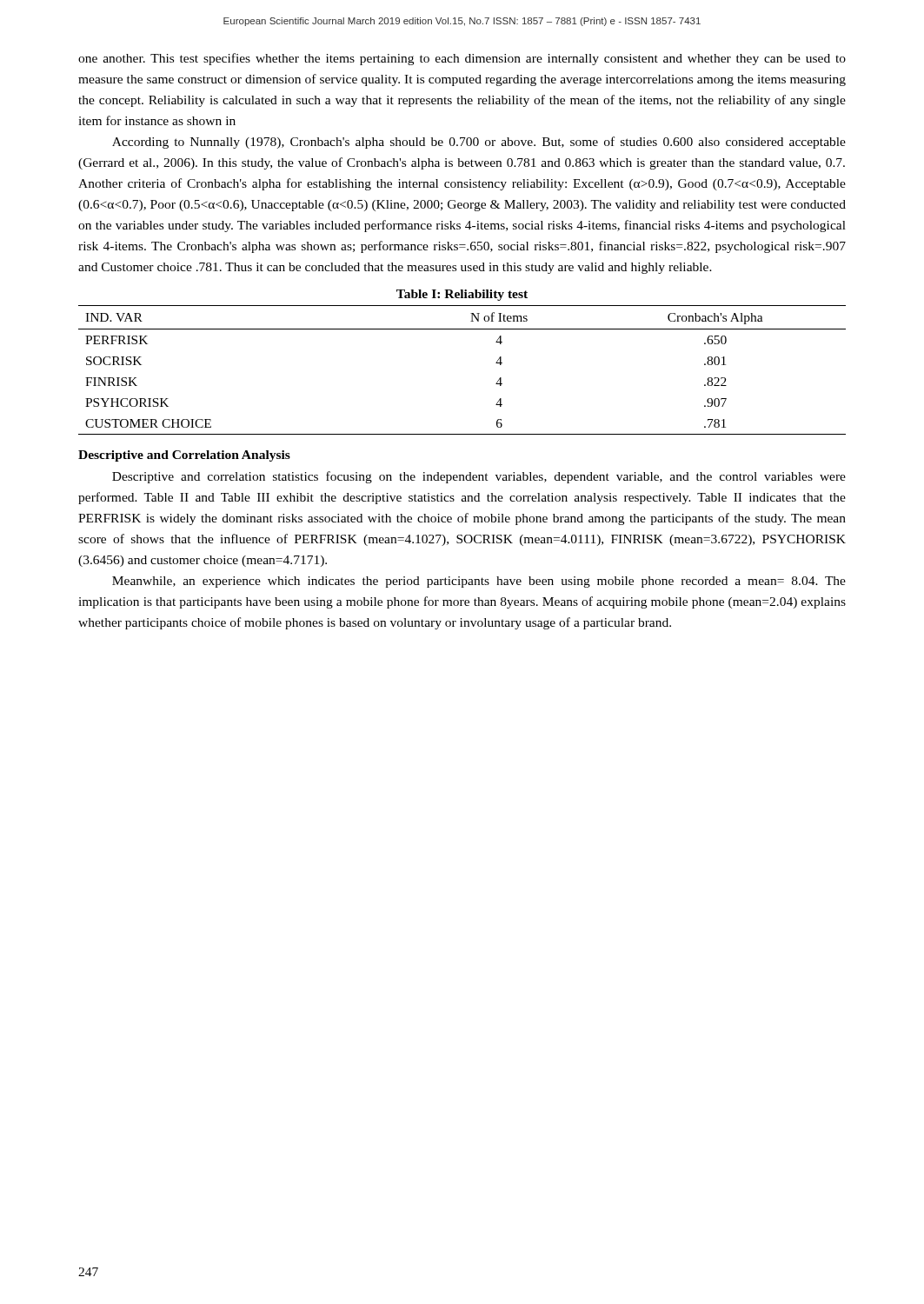Find the block starting "one another. This test specifies whether the items"
The height and width of the screenshot is (1304, 924).
click(462, 163)
